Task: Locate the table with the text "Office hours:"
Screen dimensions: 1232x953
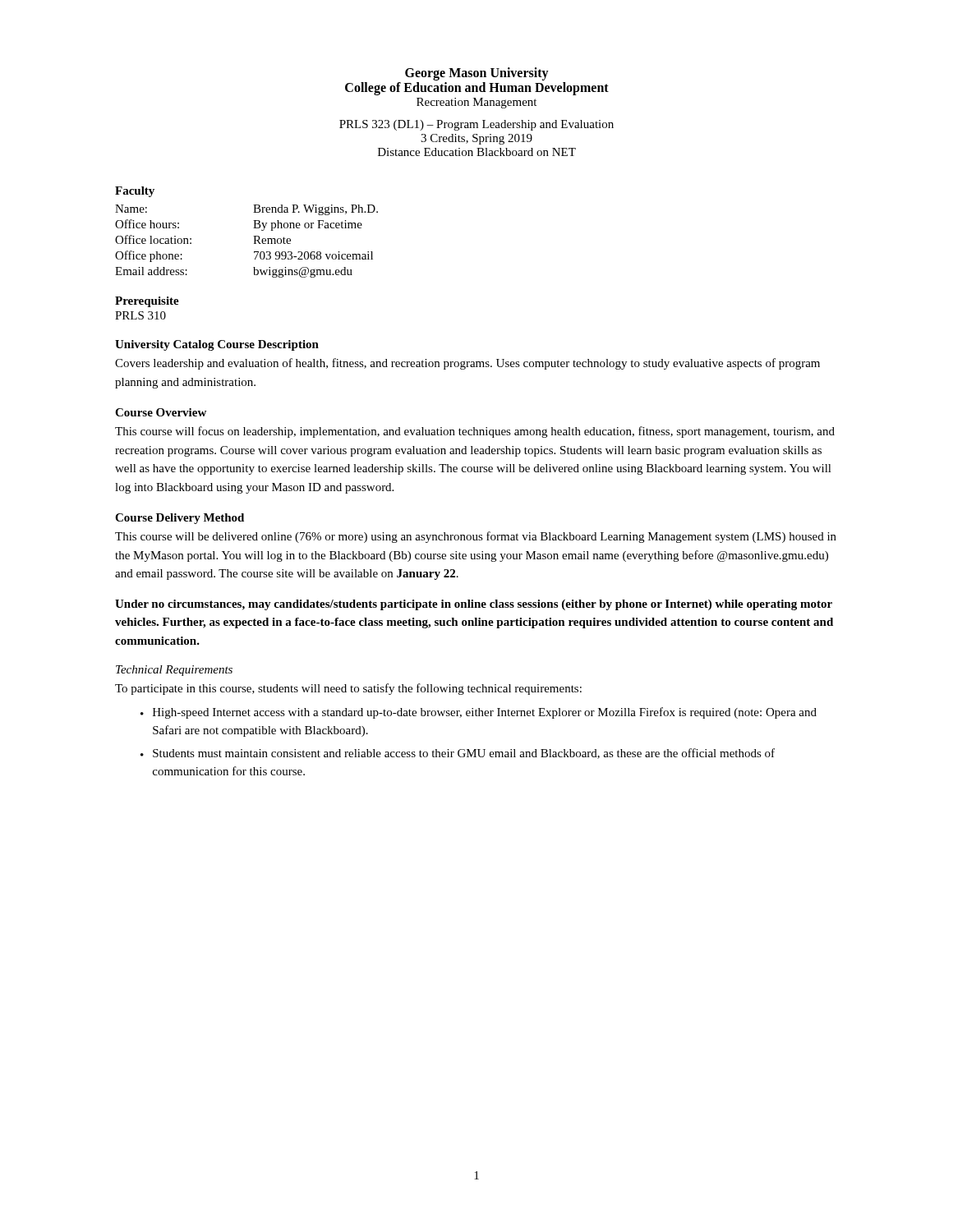Action: (476, 240)
